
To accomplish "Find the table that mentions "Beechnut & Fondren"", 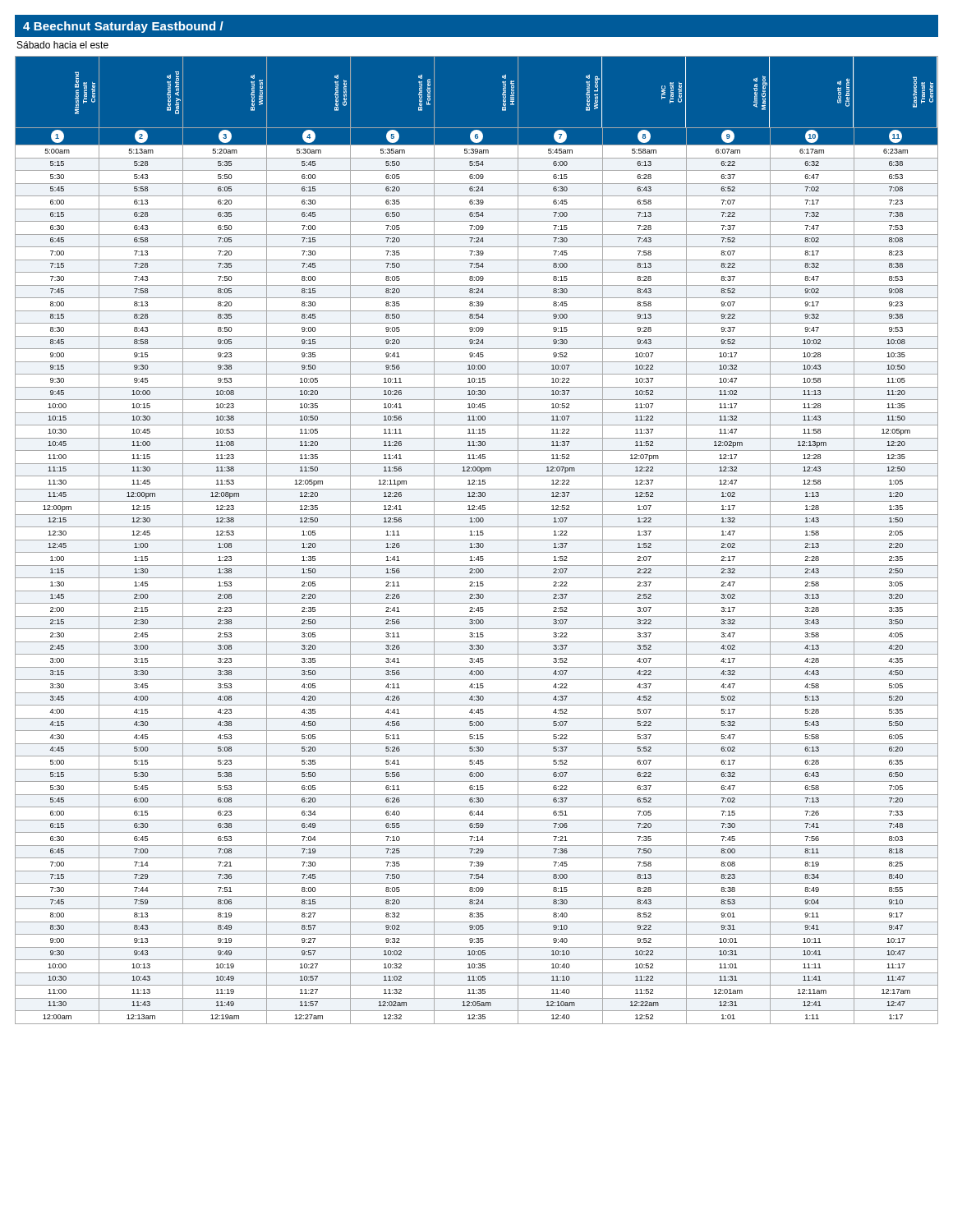I will tap(476, 540).
